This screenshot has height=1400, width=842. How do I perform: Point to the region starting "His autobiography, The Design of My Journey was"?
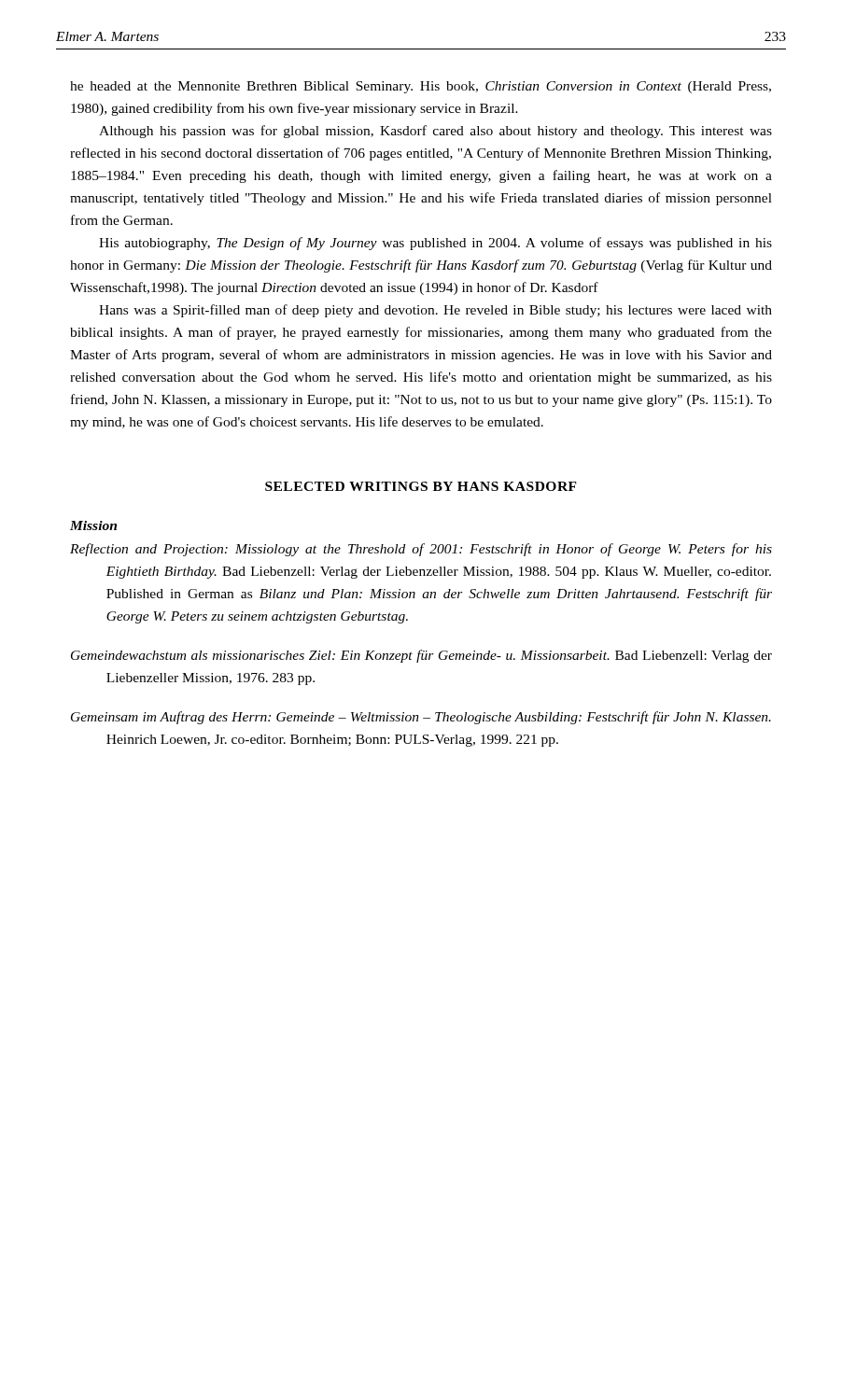pos(421,265)
